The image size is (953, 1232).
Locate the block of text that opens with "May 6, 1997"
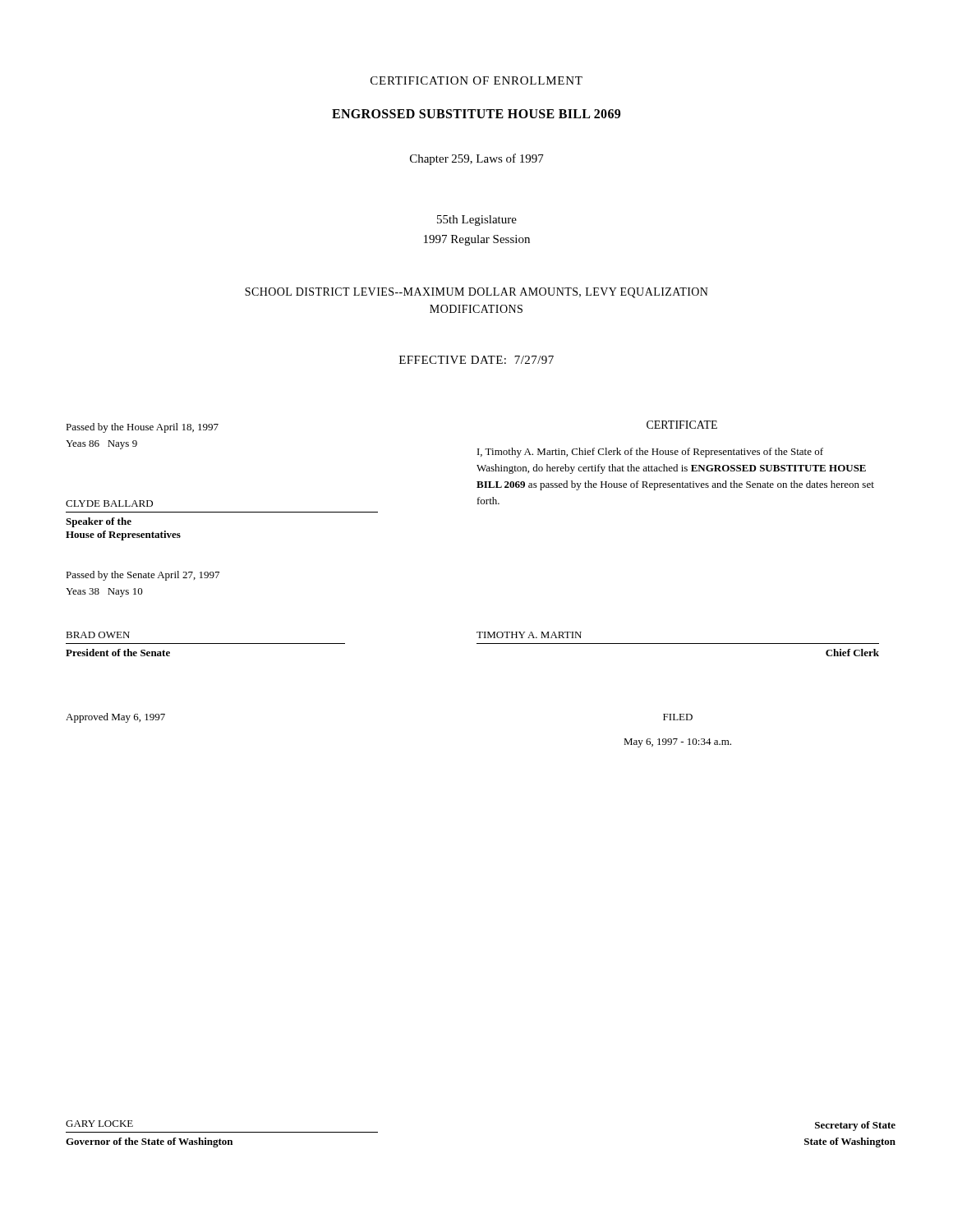[x=678, y=741]
